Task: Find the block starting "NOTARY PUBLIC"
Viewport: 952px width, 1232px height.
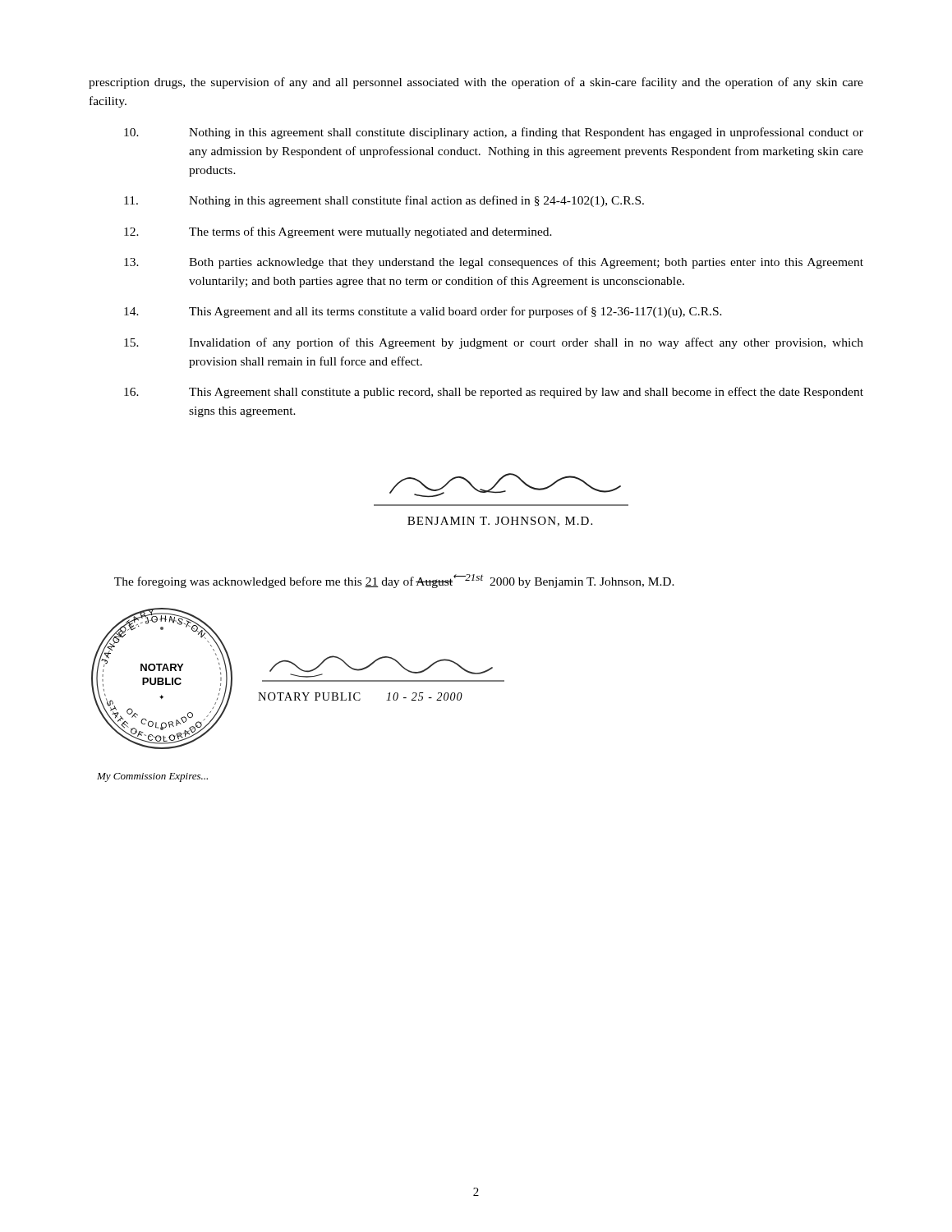Action: (310, 696)
